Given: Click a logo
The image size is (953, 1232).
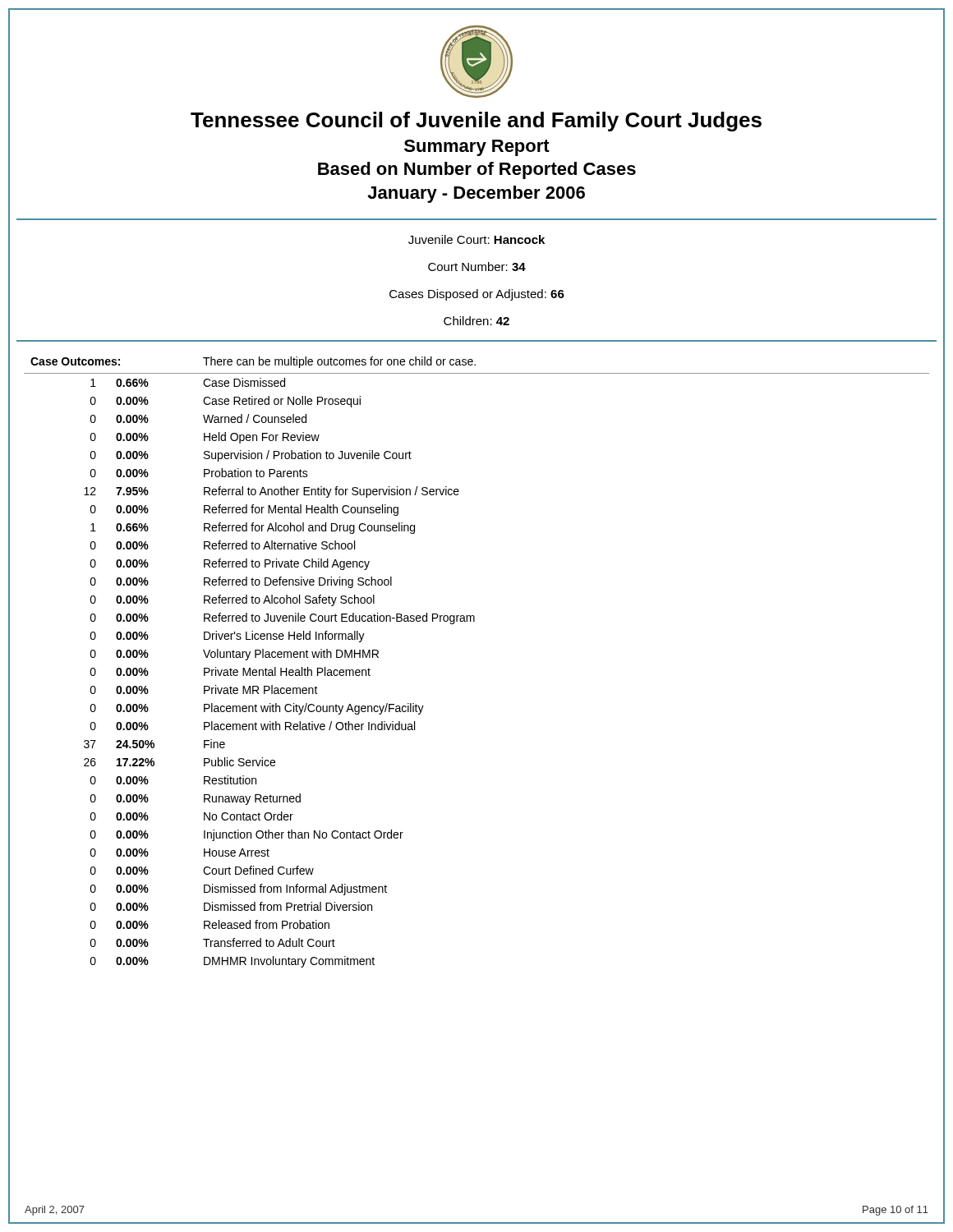Looking at the screenshot, I should (x=476, y=49).
